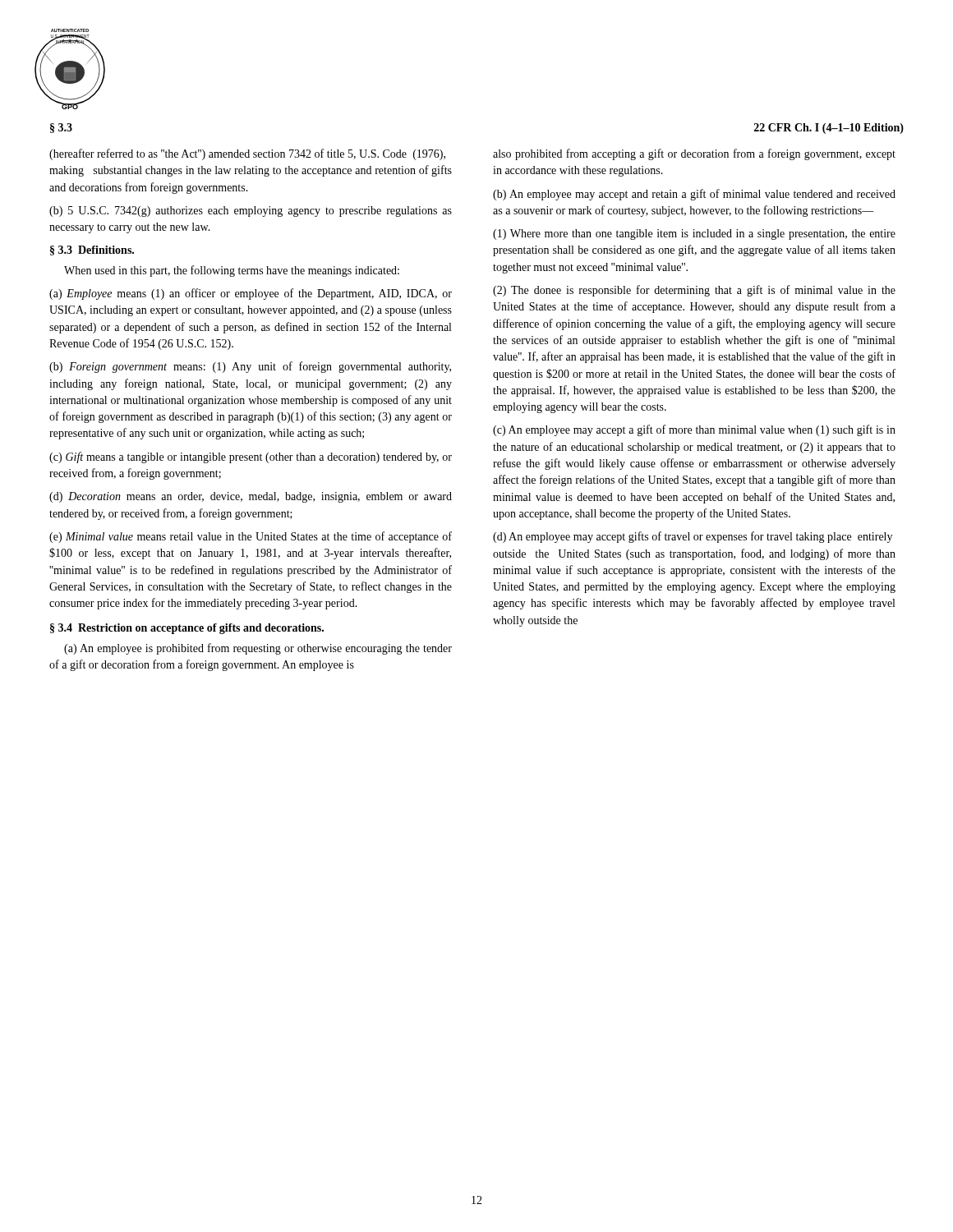Where is the passage that starts "(c) Gift means"?

pyautogui.click(x=251, y=465)
